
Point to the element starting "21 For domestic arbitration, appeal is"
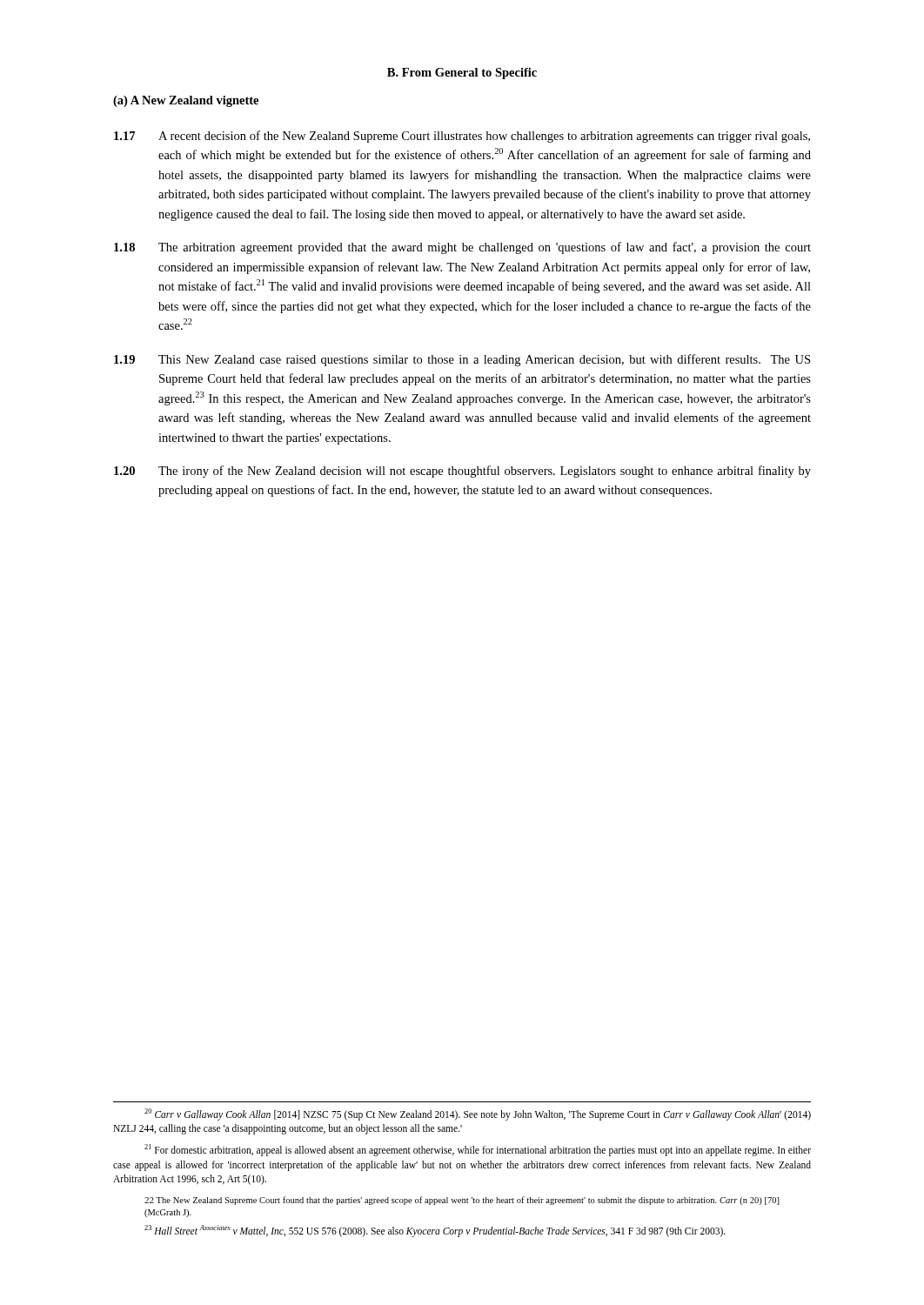coord(462,1165)
